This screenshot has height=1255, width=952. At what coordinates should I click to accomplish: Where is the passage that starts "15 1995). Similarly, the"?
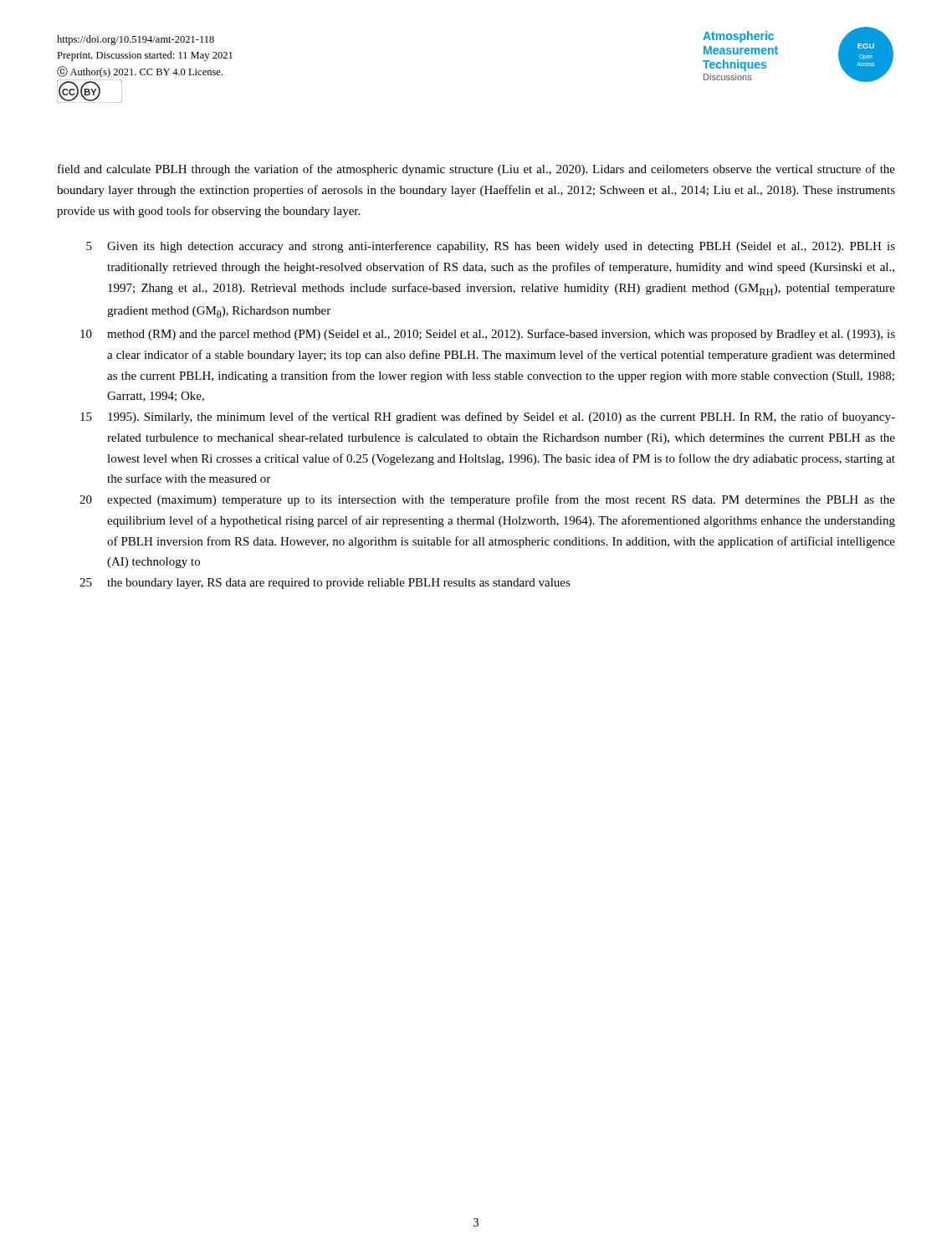pos(476,448)
